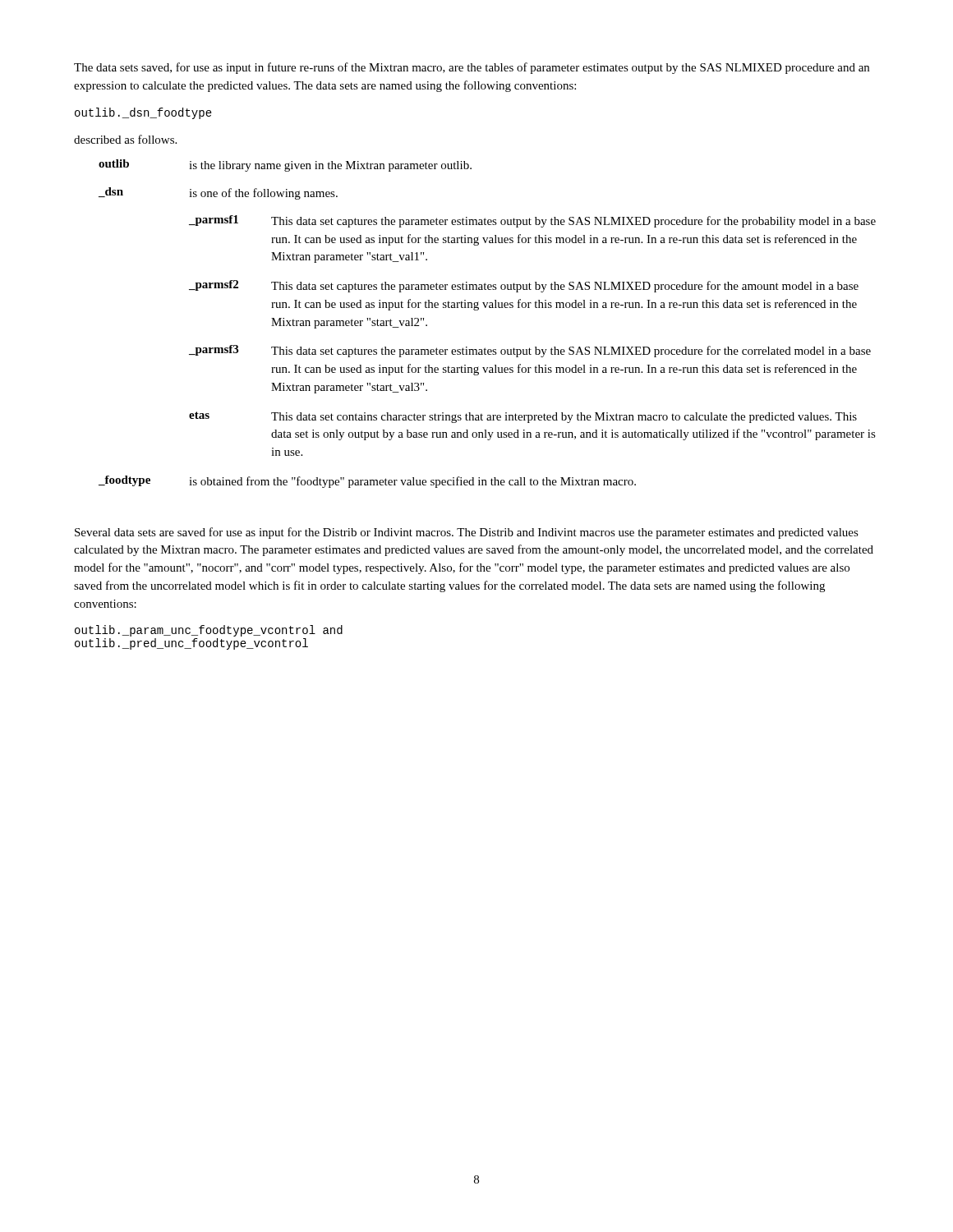Click the passage that begins "The data sets saved, for use as input"
This screenshot has width=953, height=1232.
pyautogui.click(x=472, y=76)
